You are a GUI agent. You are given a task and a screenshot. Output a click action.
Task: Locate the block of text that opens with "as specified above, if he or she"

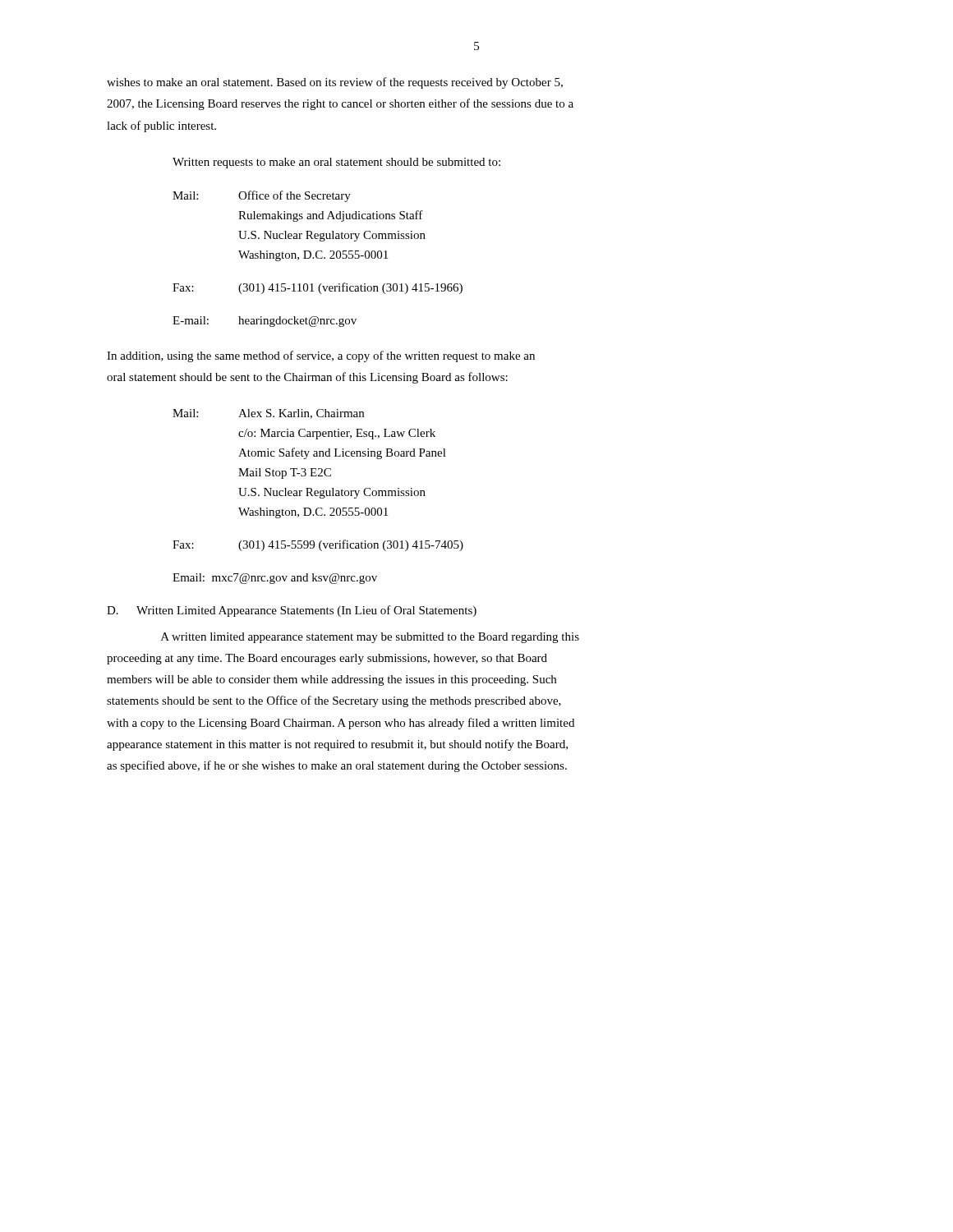point(337,766)
